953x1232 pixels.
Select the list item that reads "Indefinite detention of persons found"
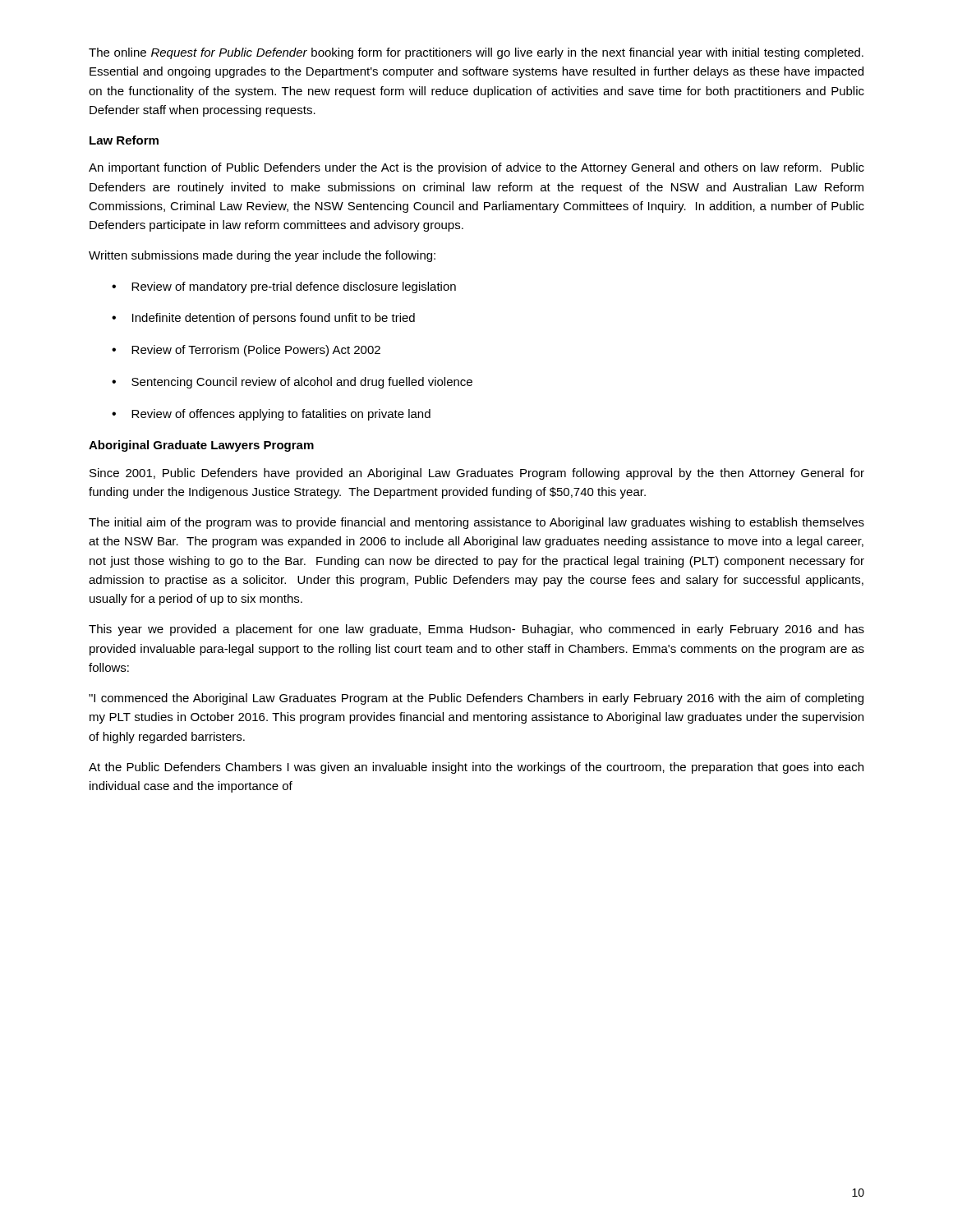pyautogui.click(x=263, y=319)
